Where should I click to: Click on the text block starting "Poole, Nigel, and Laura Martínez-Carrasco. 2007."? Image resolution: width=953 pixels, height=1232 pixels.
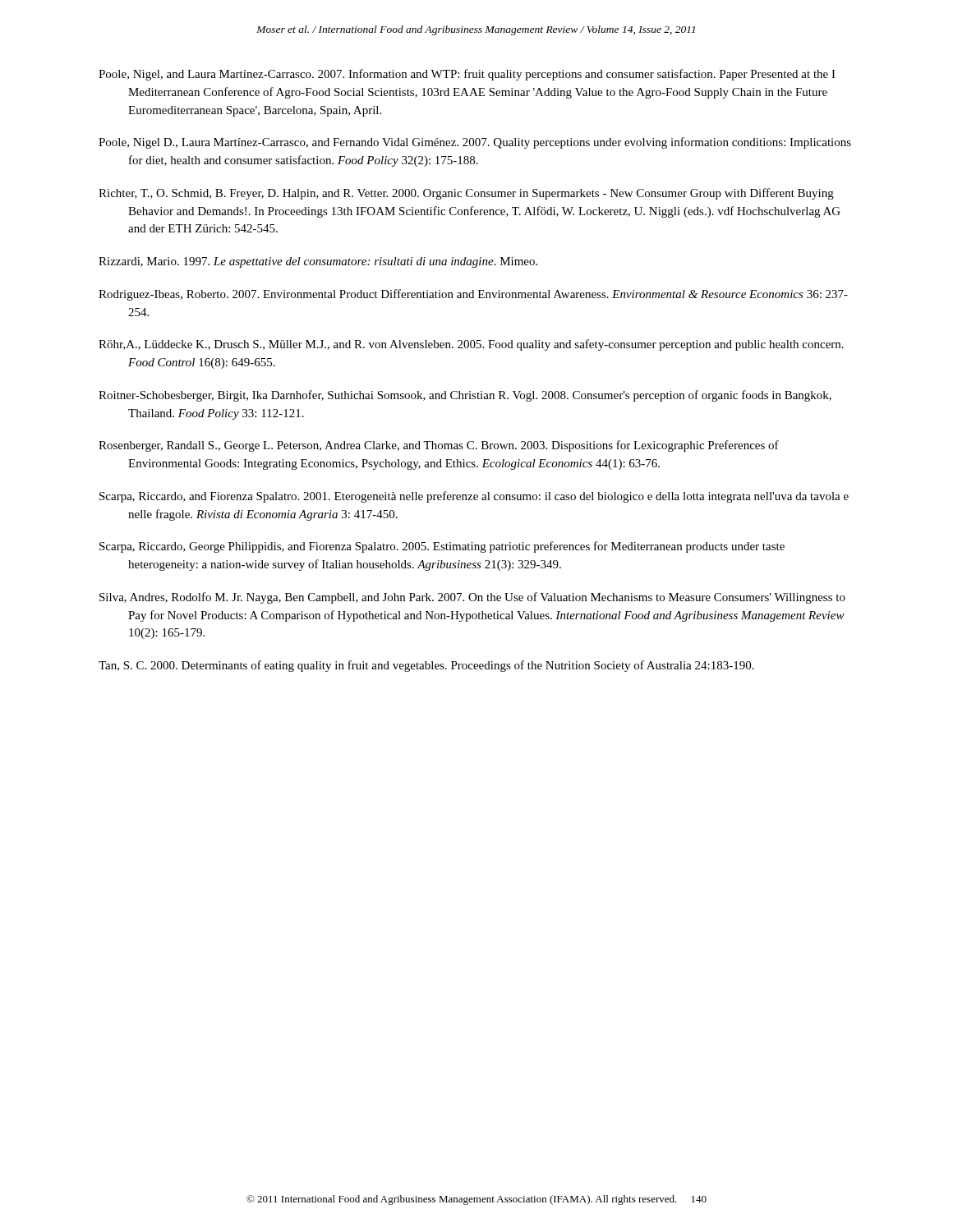tap(467, 92)
